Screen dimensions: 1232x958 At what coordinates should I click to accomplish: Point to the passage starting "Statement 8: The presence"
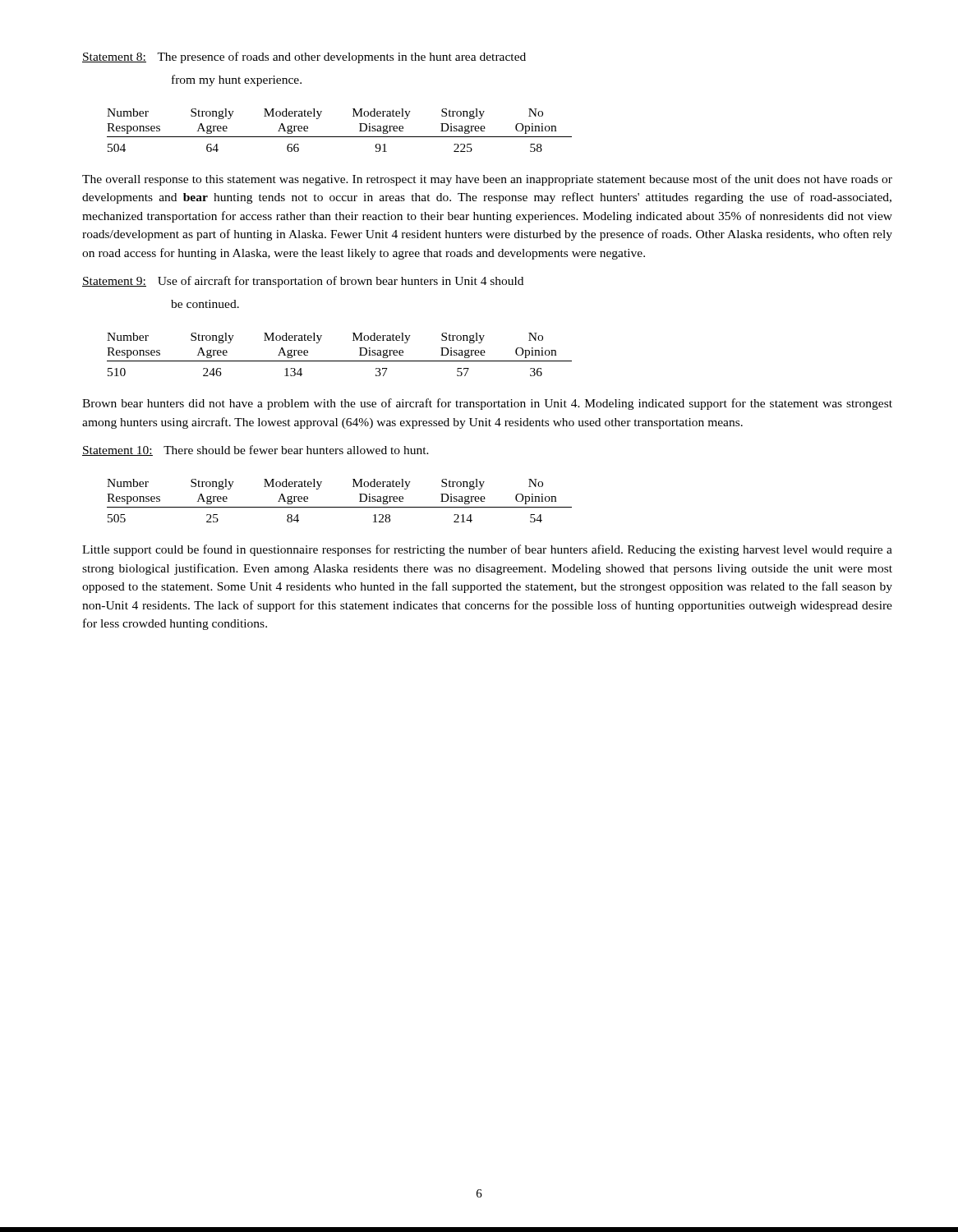coord(487,68)
